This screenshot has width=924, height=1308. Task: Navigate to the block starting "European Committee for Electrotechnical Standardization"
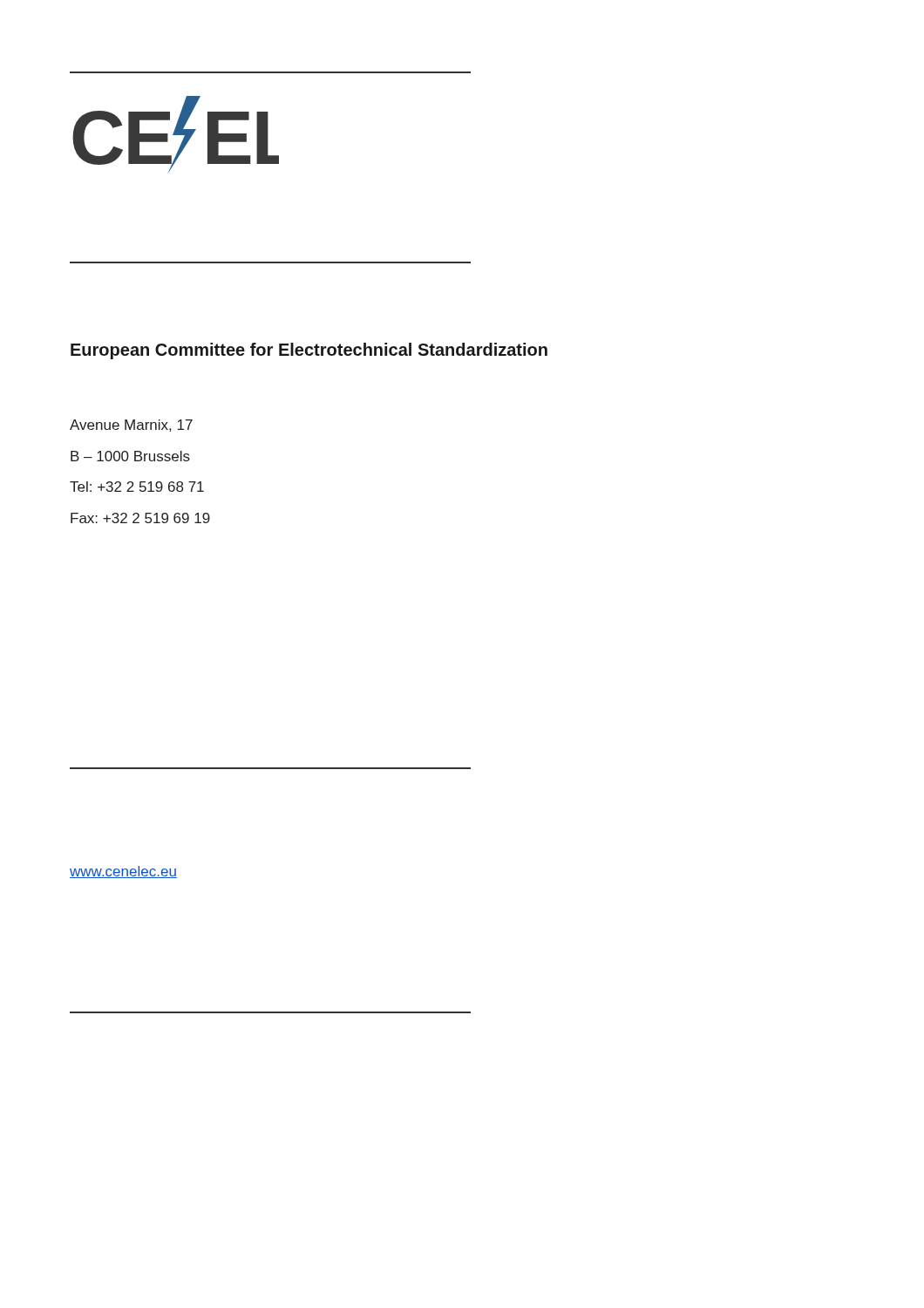(x=309, y=350)
